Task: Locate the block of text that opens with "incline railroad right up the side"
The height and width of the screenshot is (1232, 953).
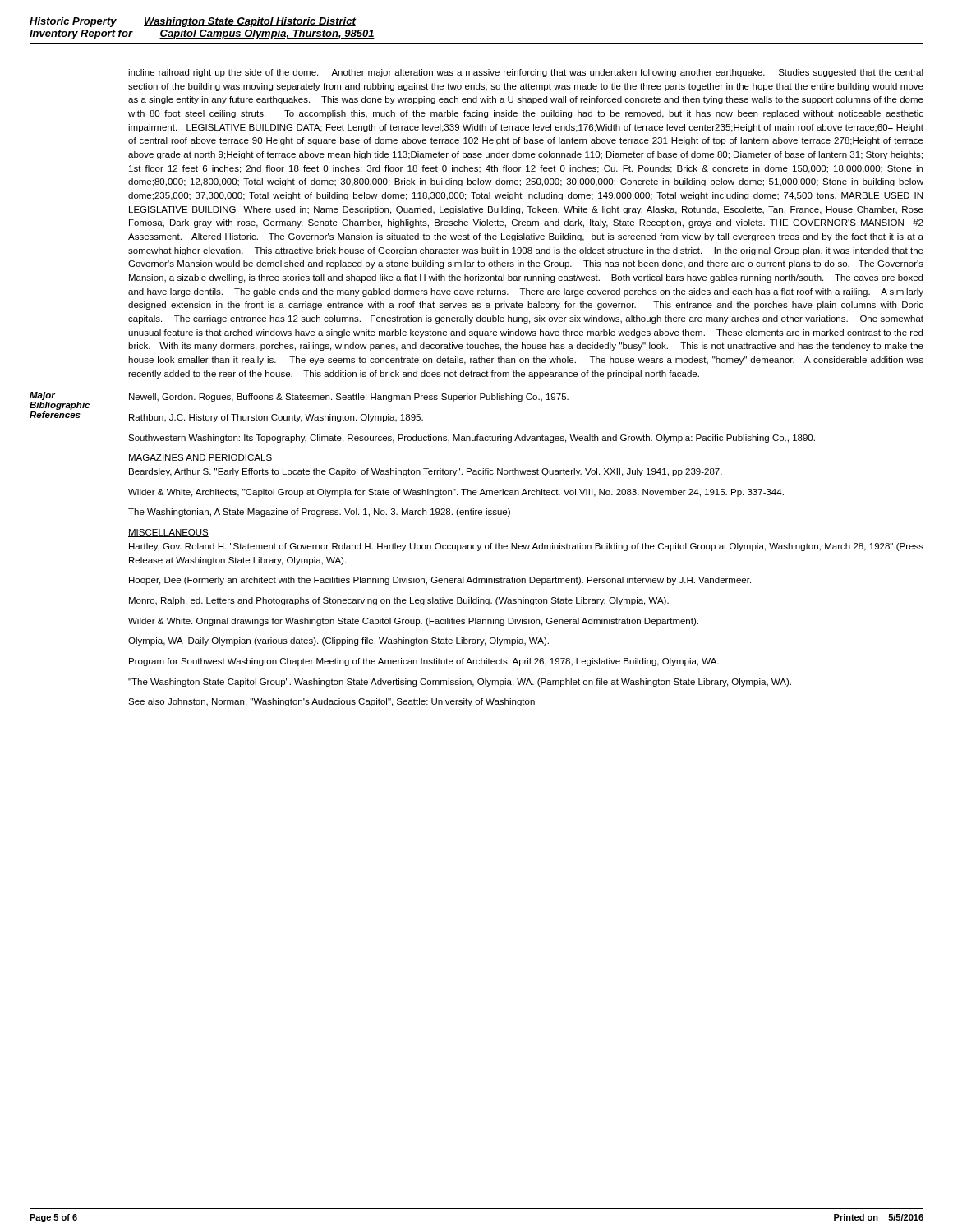Action: pos(526,223)
